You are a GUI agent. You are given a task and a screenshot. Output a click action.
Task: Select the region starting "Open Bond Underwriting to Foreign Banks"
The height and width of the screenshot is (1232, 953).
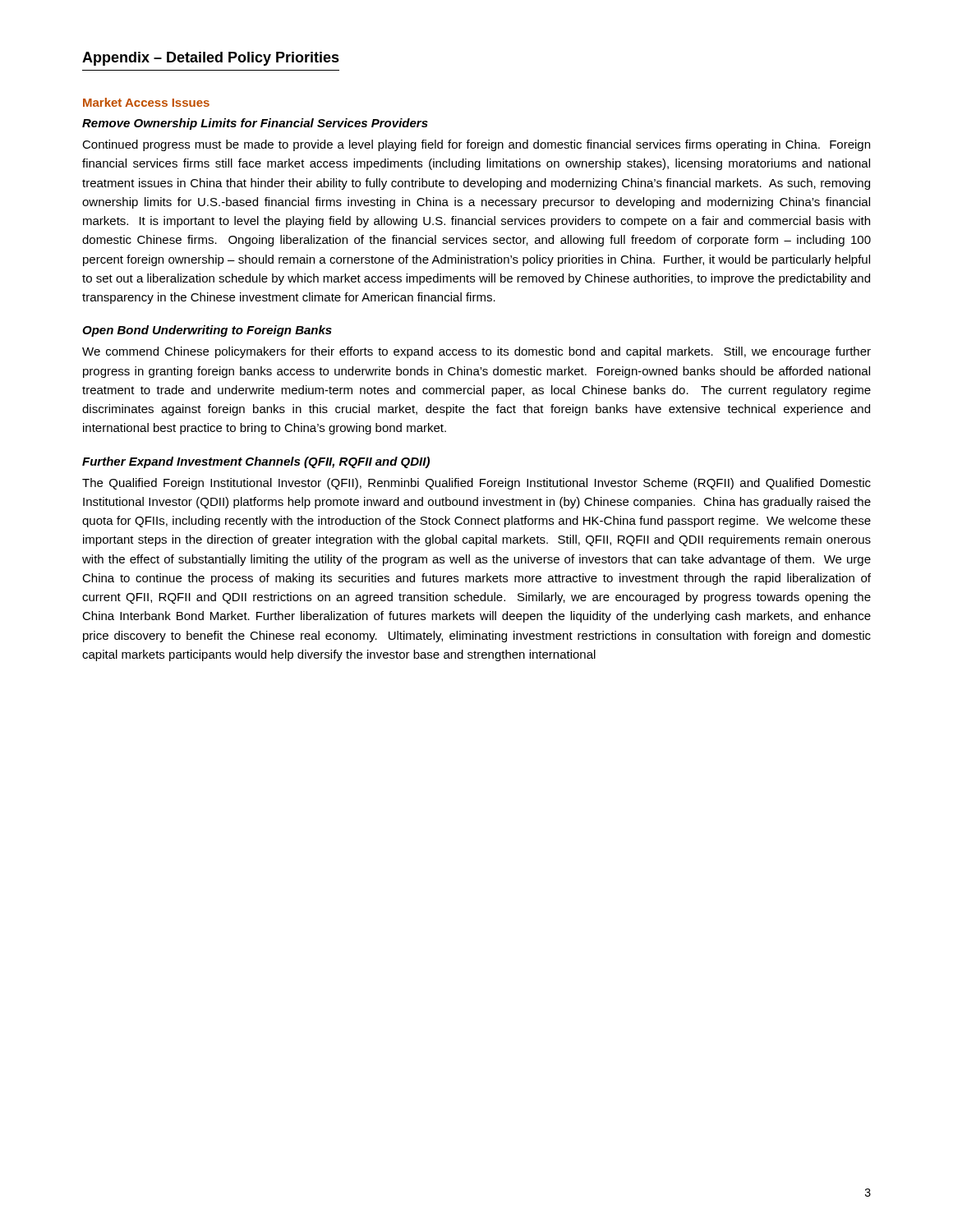point(207,331)
